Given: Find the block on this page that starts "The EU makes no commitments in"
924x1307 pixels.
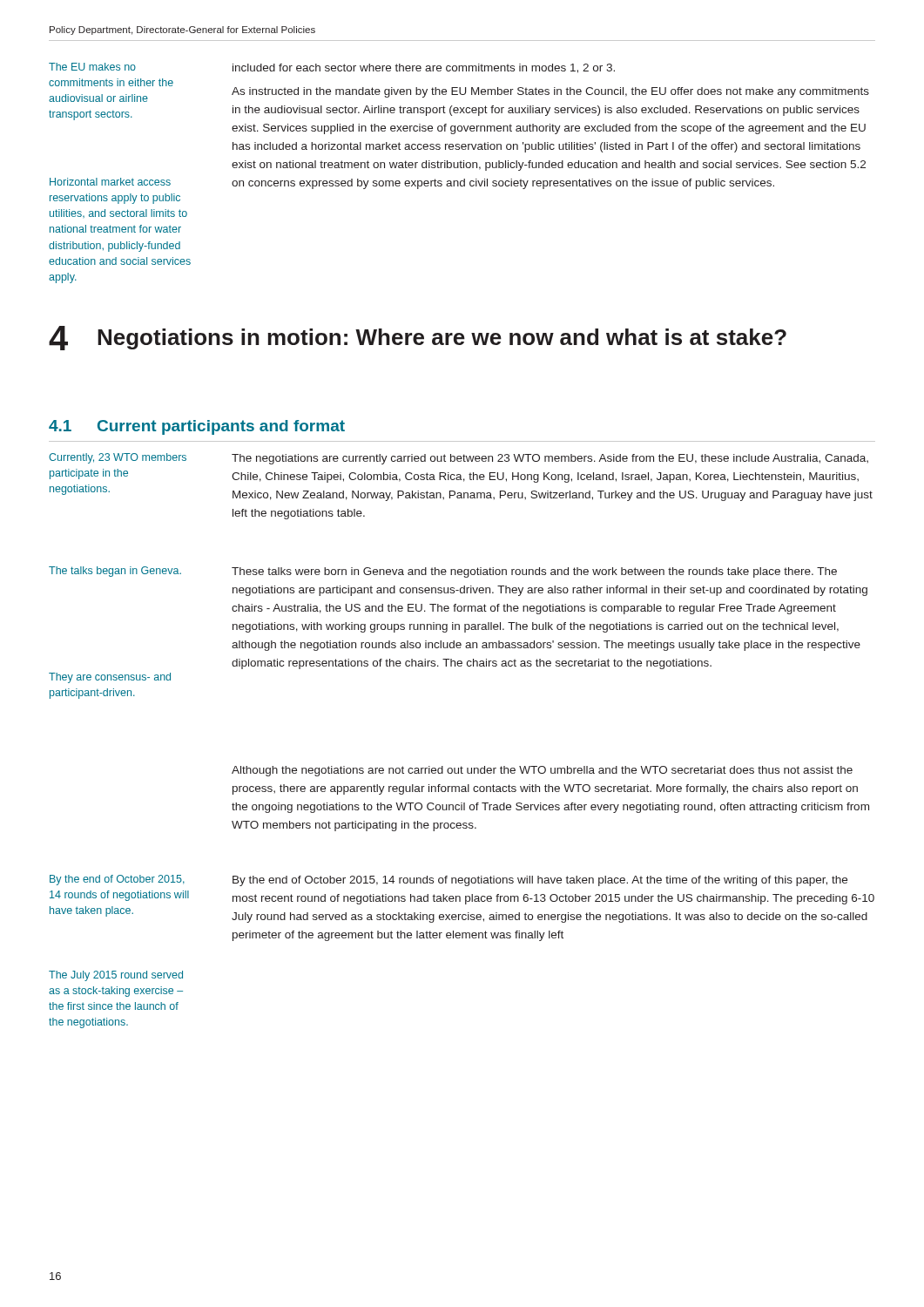Looking at the screenshot, I should coord(111,91).
